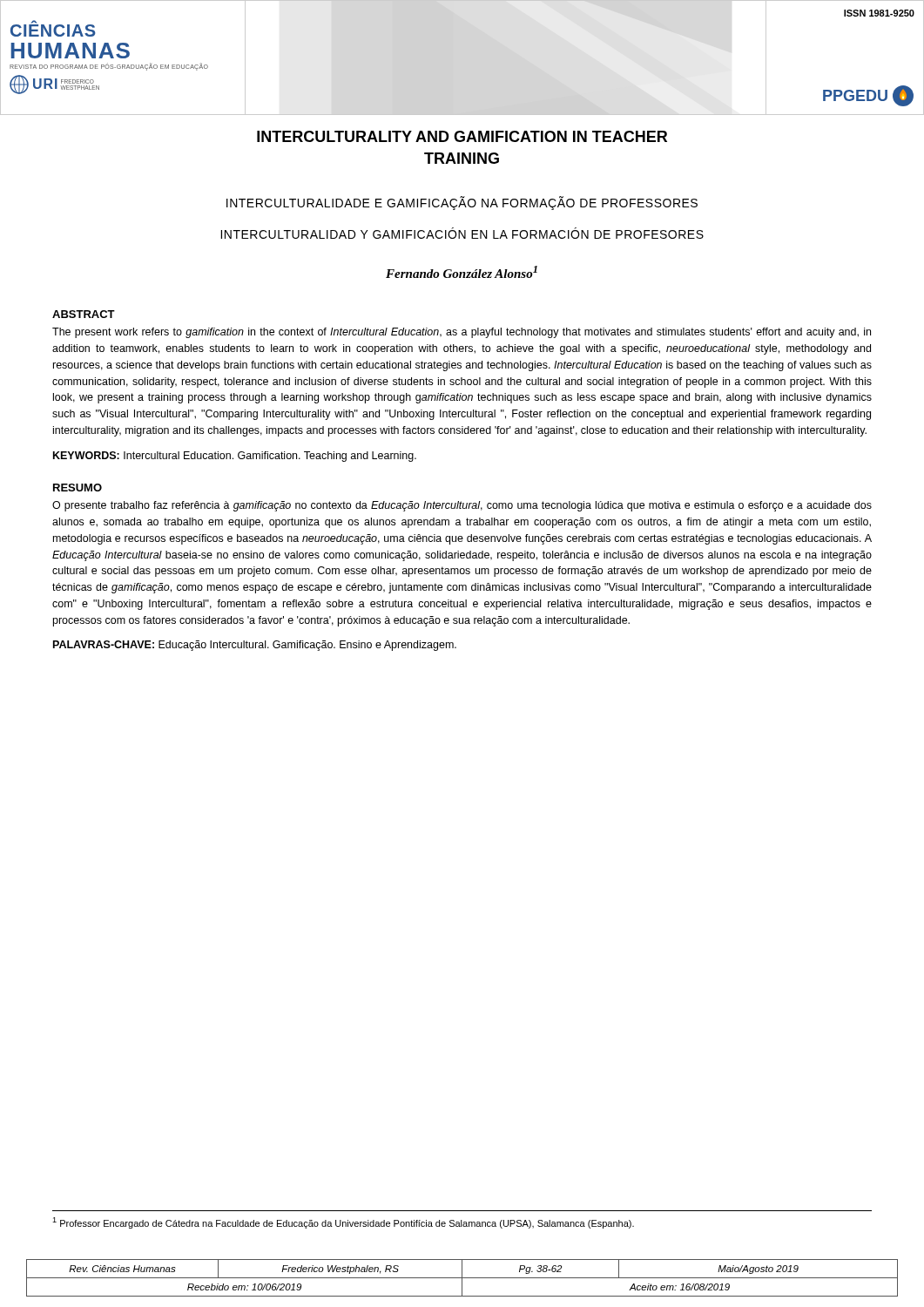Click on the region starting "Fernando González Alonso1"
The image size is (924, 1307).
tap(462, 272)
